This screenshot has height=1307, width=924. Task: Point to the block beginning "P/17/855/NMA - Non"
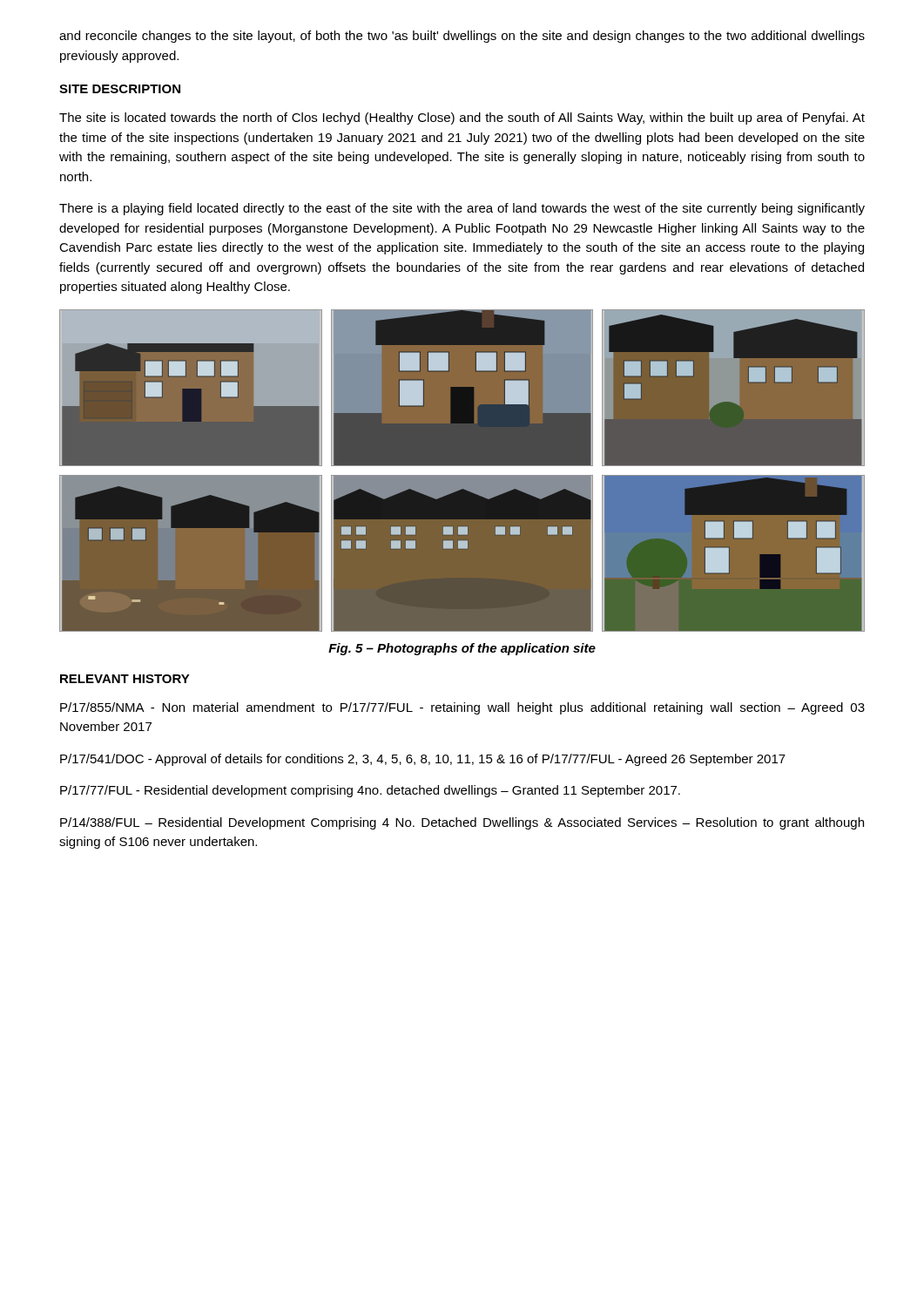pos(462,716)
